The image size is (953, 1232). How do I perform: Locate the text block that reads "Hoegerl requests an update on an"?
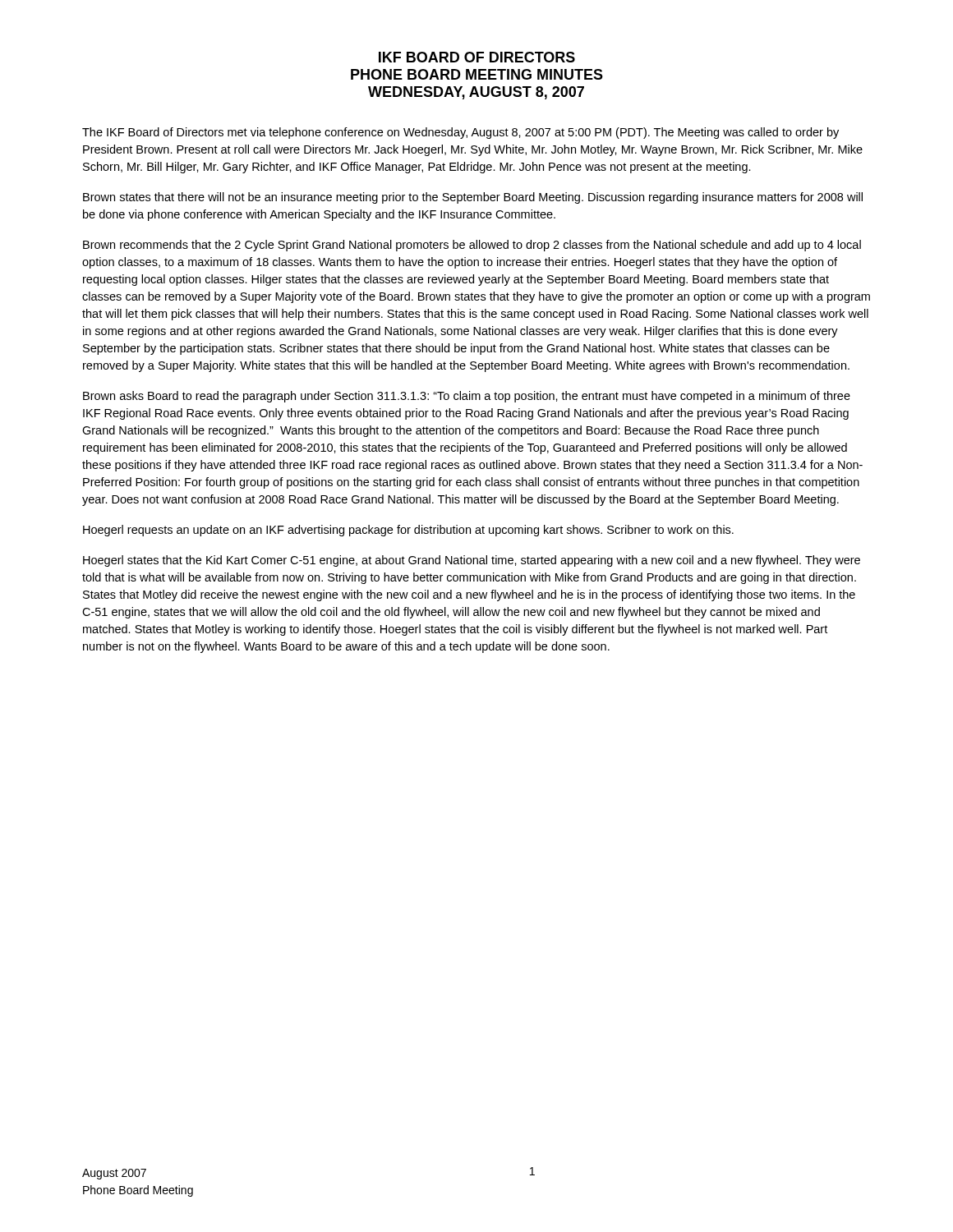point(408,530)
